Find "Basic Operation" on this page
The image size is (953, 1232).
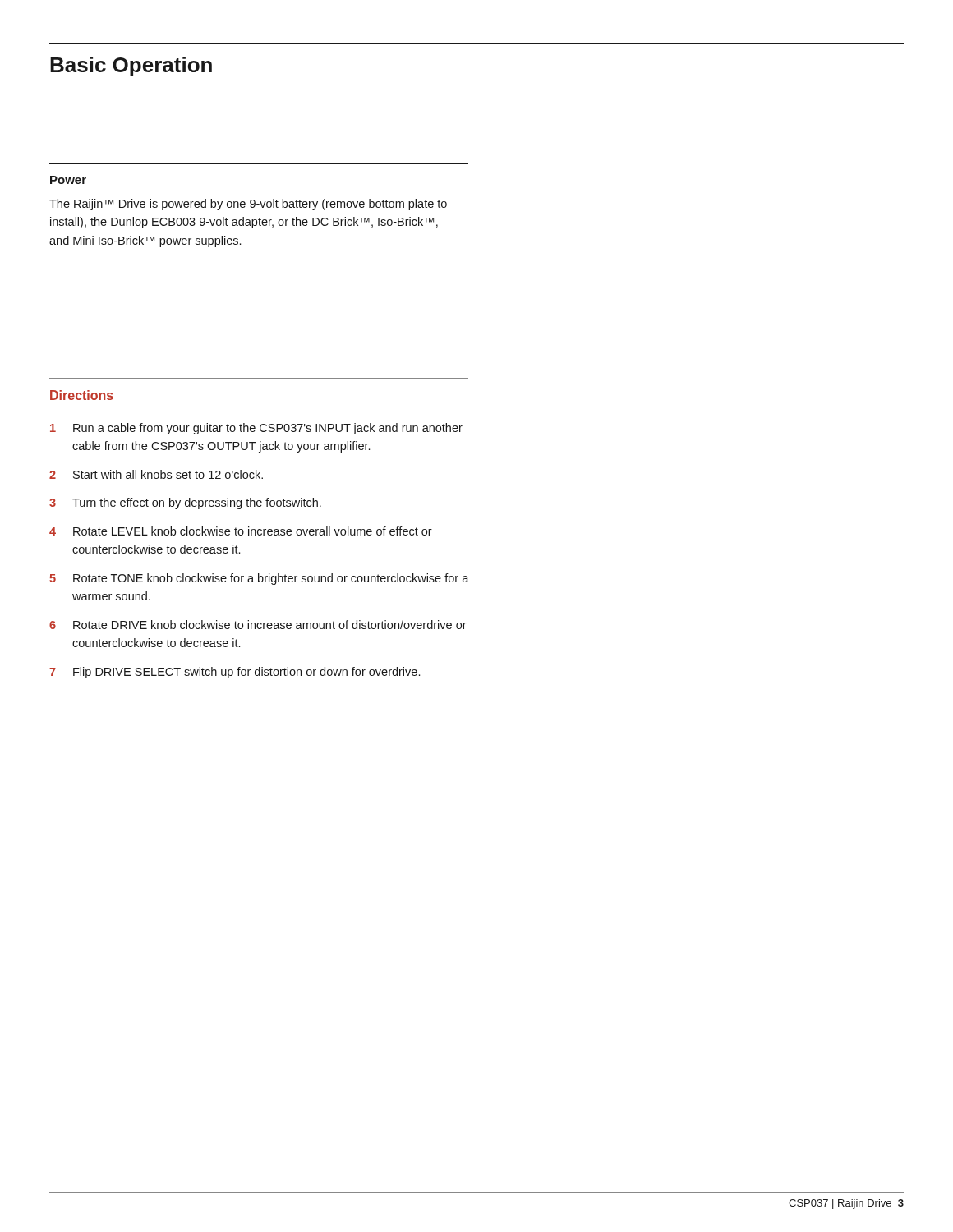pyautogui.click(x=131, y=65)
